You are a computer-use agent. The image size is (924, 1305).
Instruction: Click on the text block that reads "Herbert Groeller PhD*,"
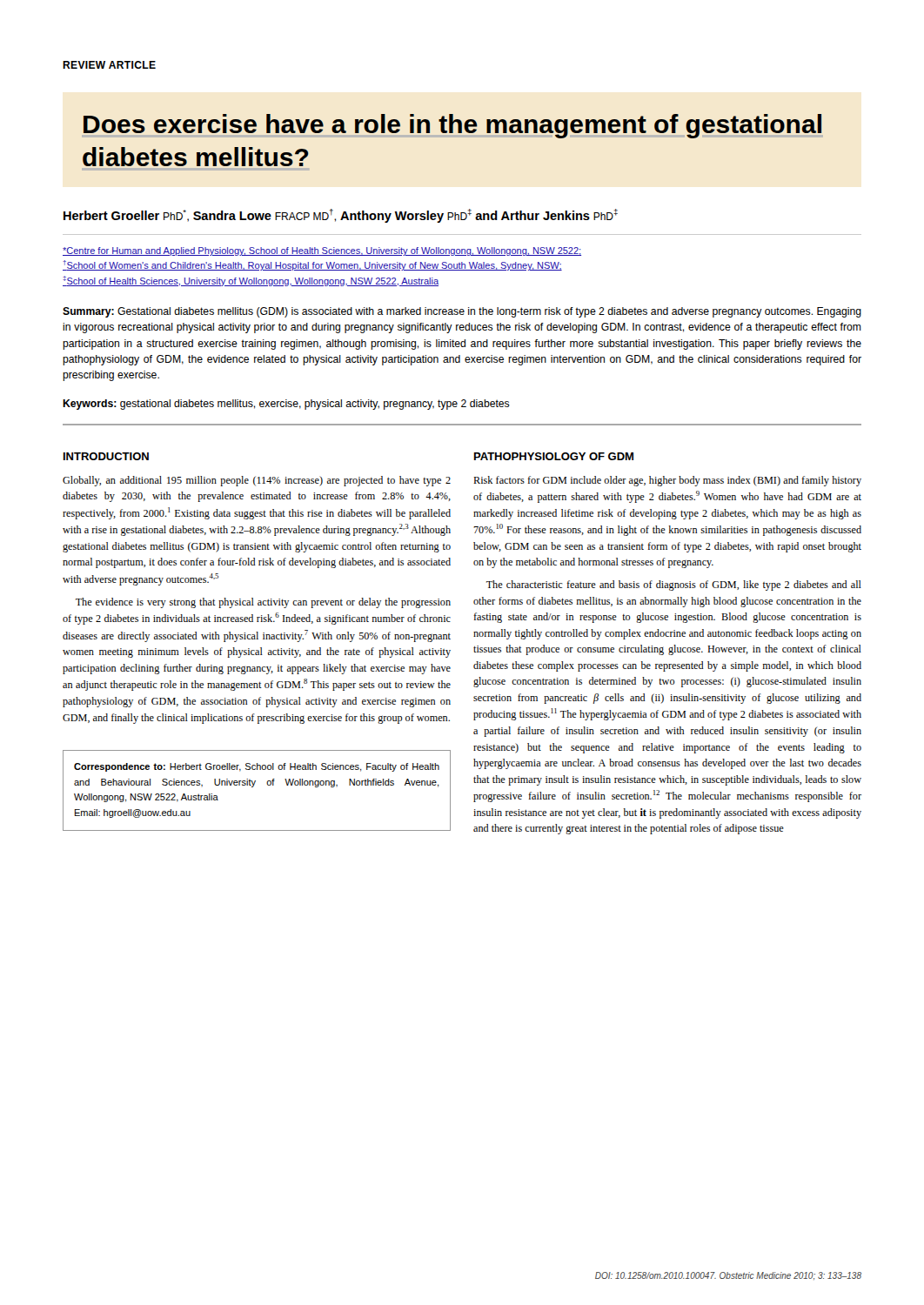tap(340, 215)
